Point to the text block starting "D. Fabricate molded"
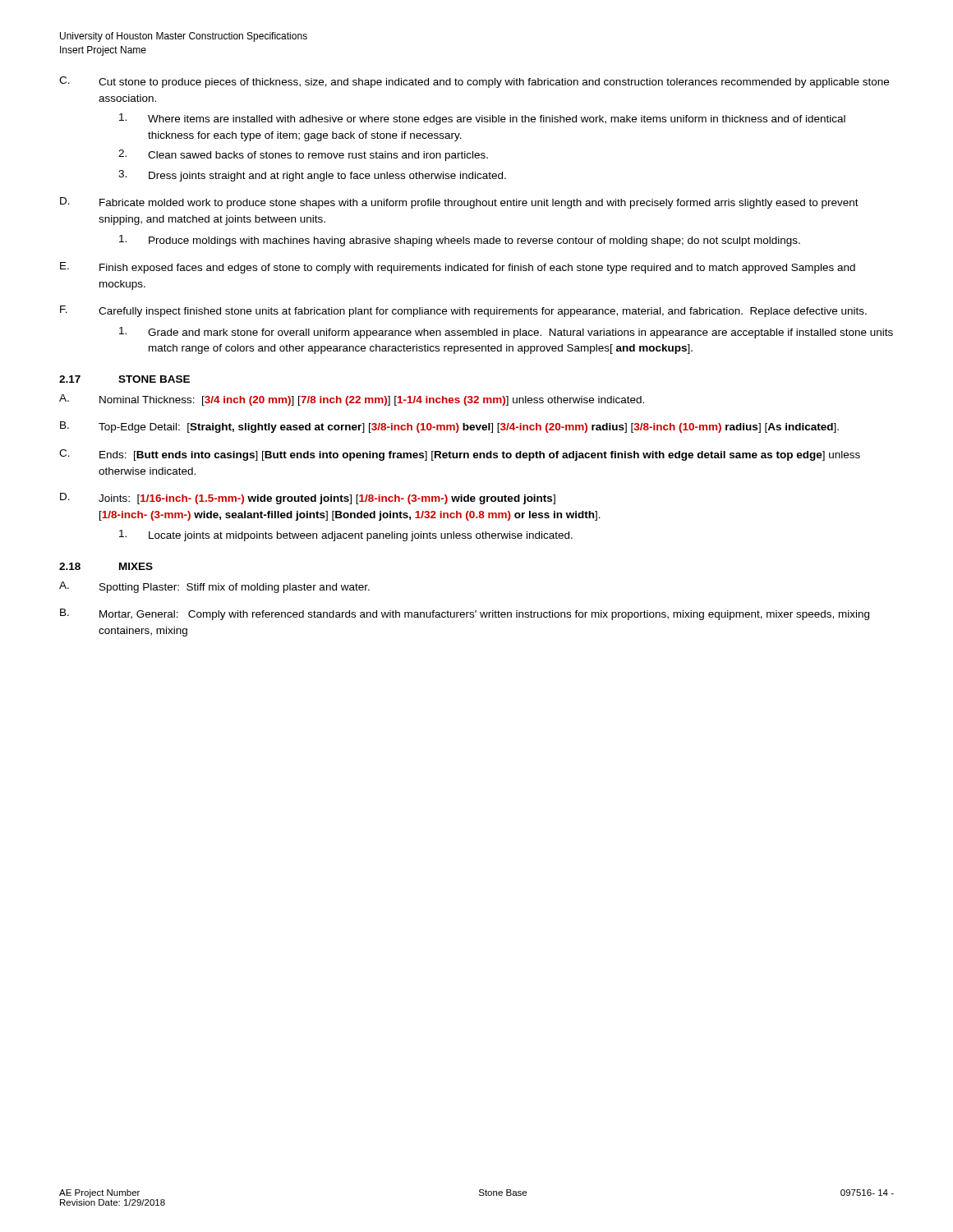953x1232 pixels. click(476, 211)
